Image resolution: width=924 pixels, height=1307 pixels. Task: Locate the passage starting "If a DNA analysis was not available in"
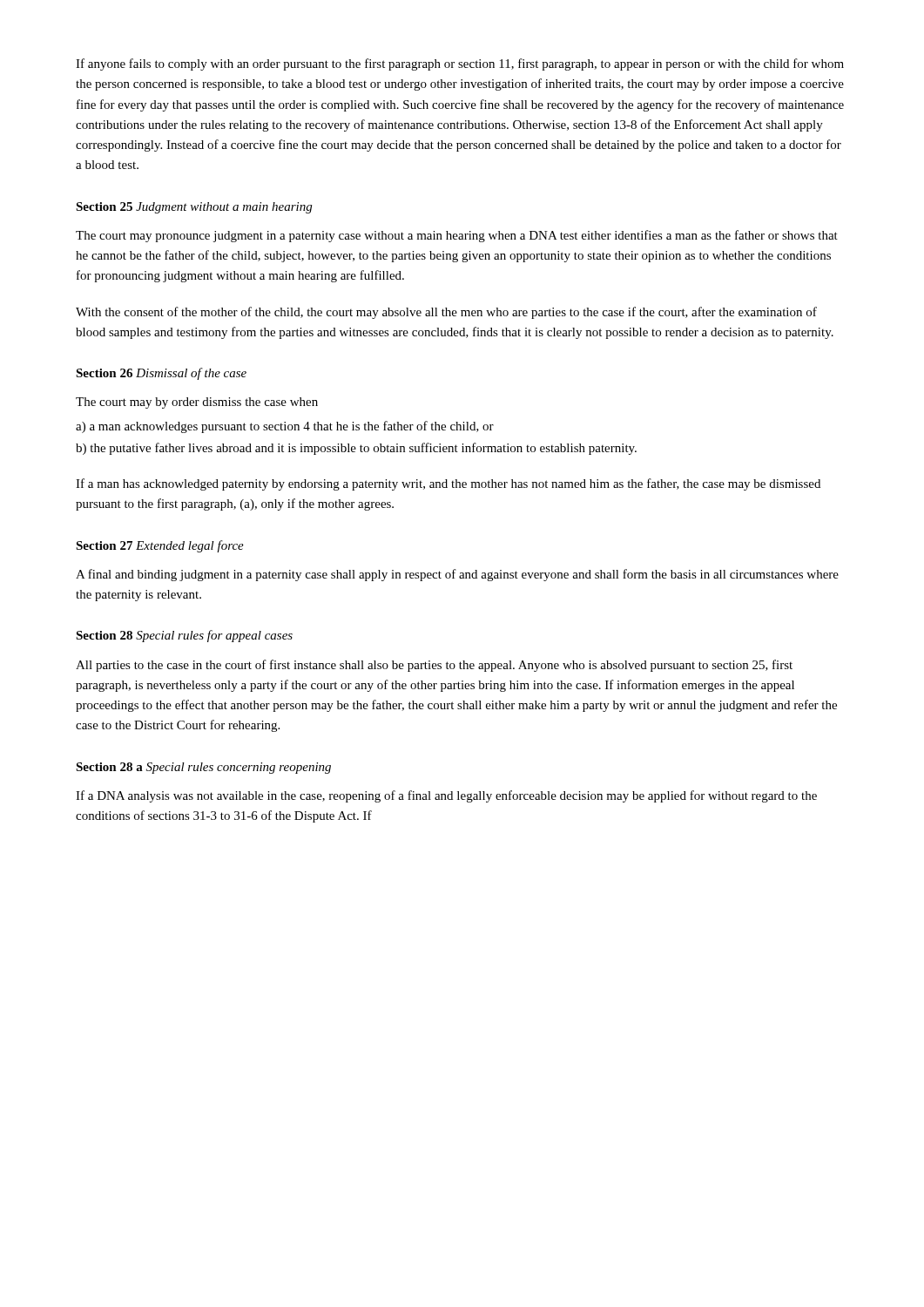tap(446, 805)
